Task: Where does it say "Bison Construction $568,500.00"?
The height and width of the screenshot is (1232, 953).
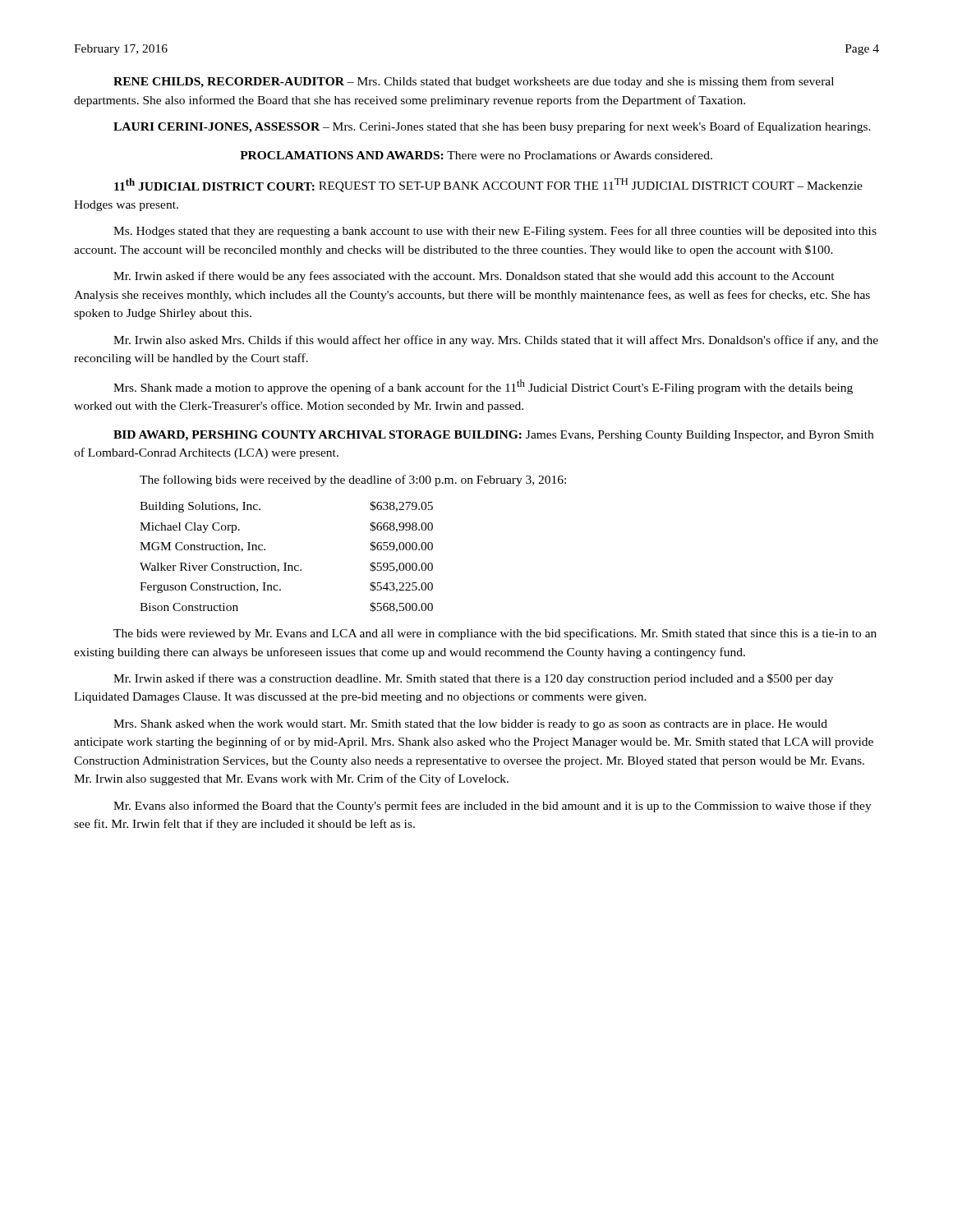Action: point(198,607)
